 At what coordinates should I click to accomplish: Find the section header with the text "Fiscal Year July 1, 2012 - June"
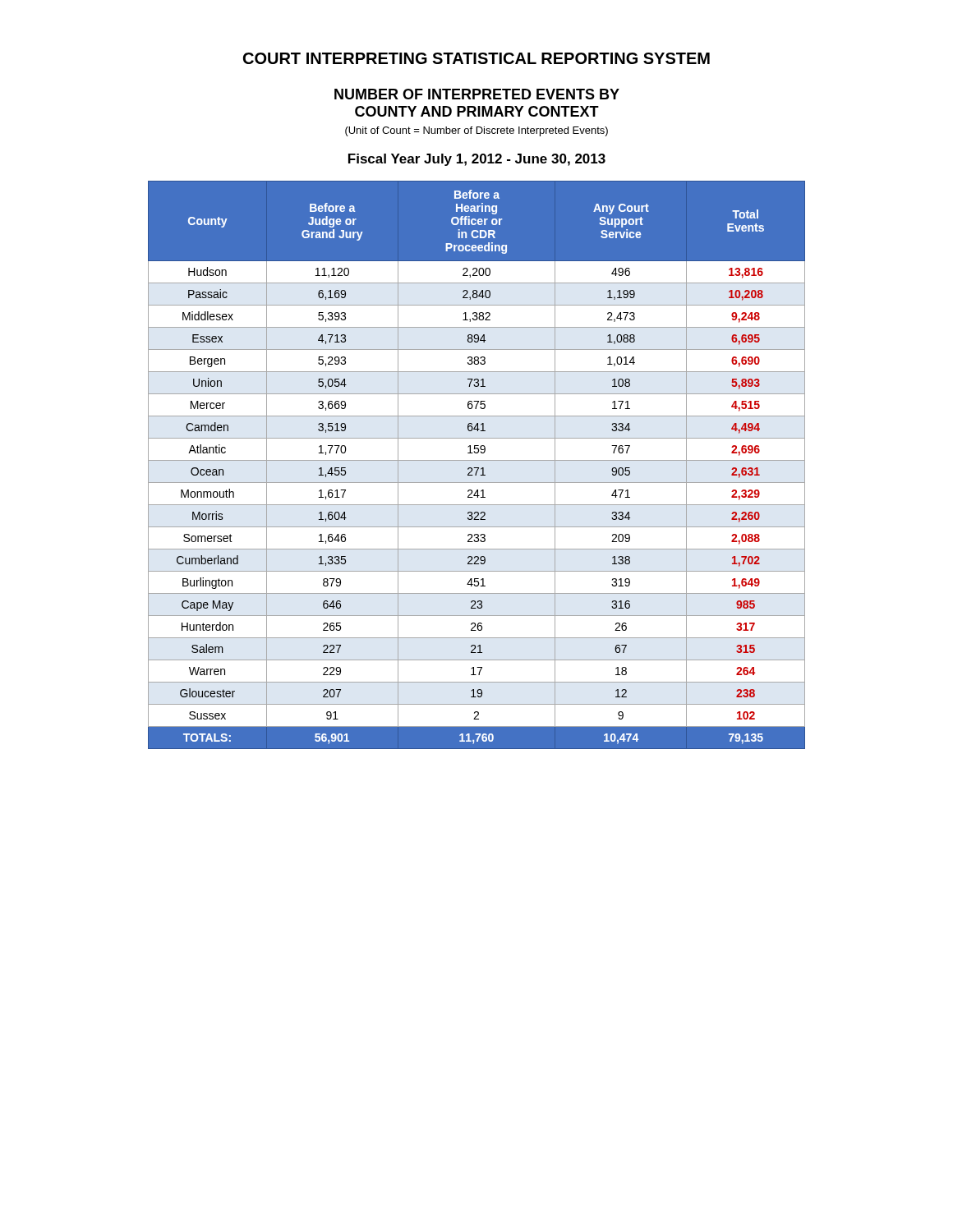pyautogui.click(x=476, y=159)
